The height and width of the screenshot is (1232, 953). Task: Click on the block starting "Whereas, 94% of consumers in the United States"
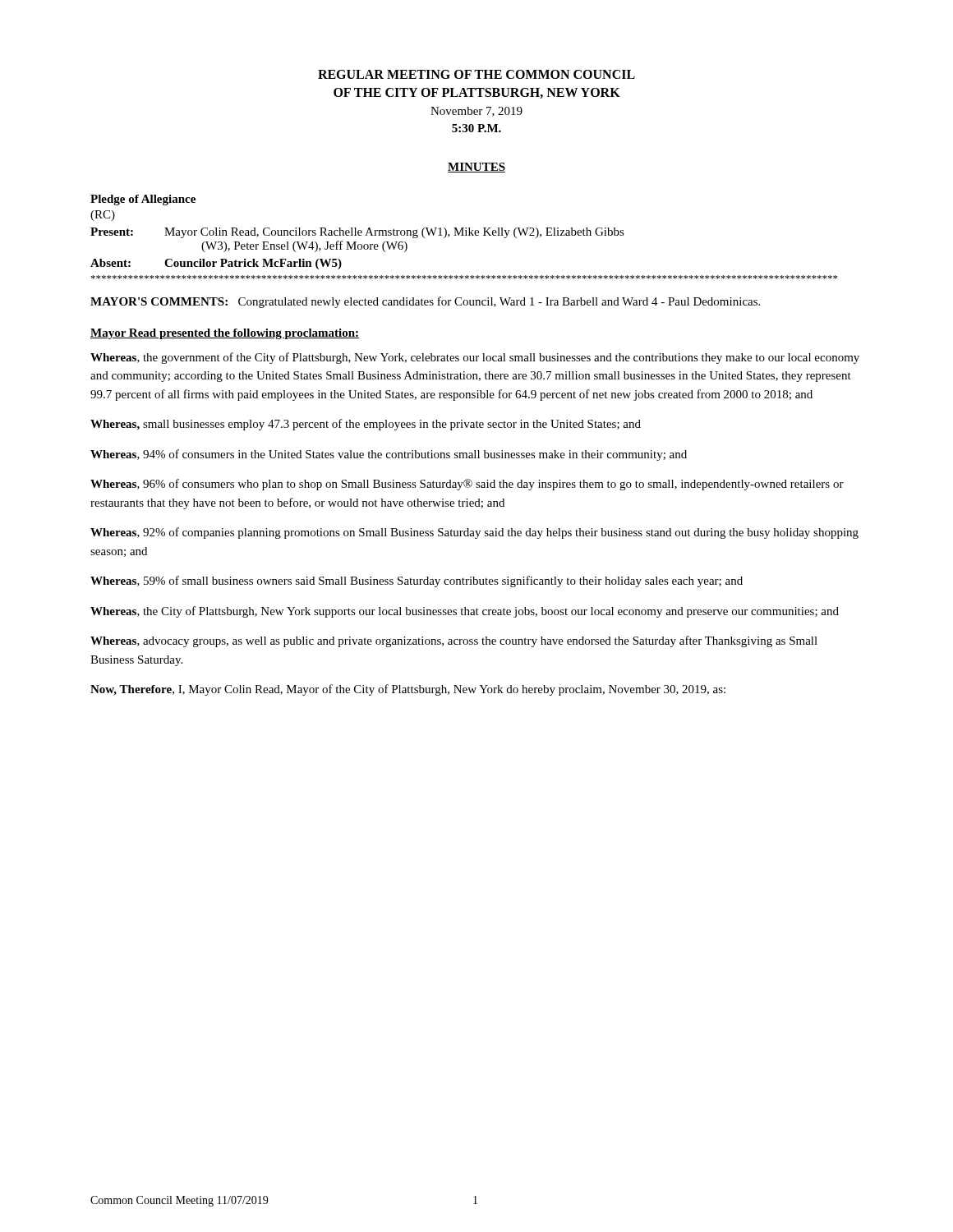[x=389, y=454]
